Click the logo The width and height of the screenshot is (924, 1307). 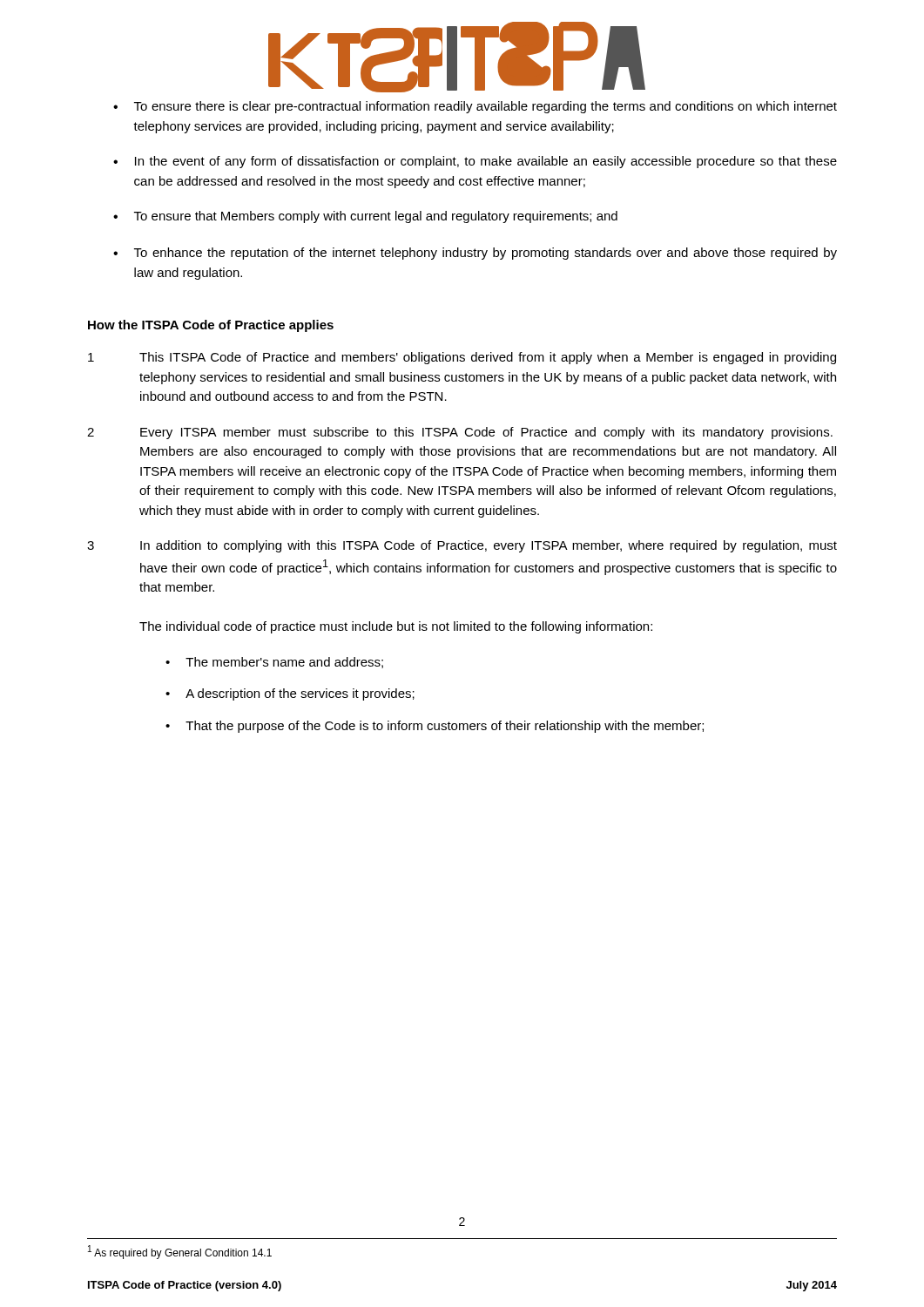click(462, 62)
